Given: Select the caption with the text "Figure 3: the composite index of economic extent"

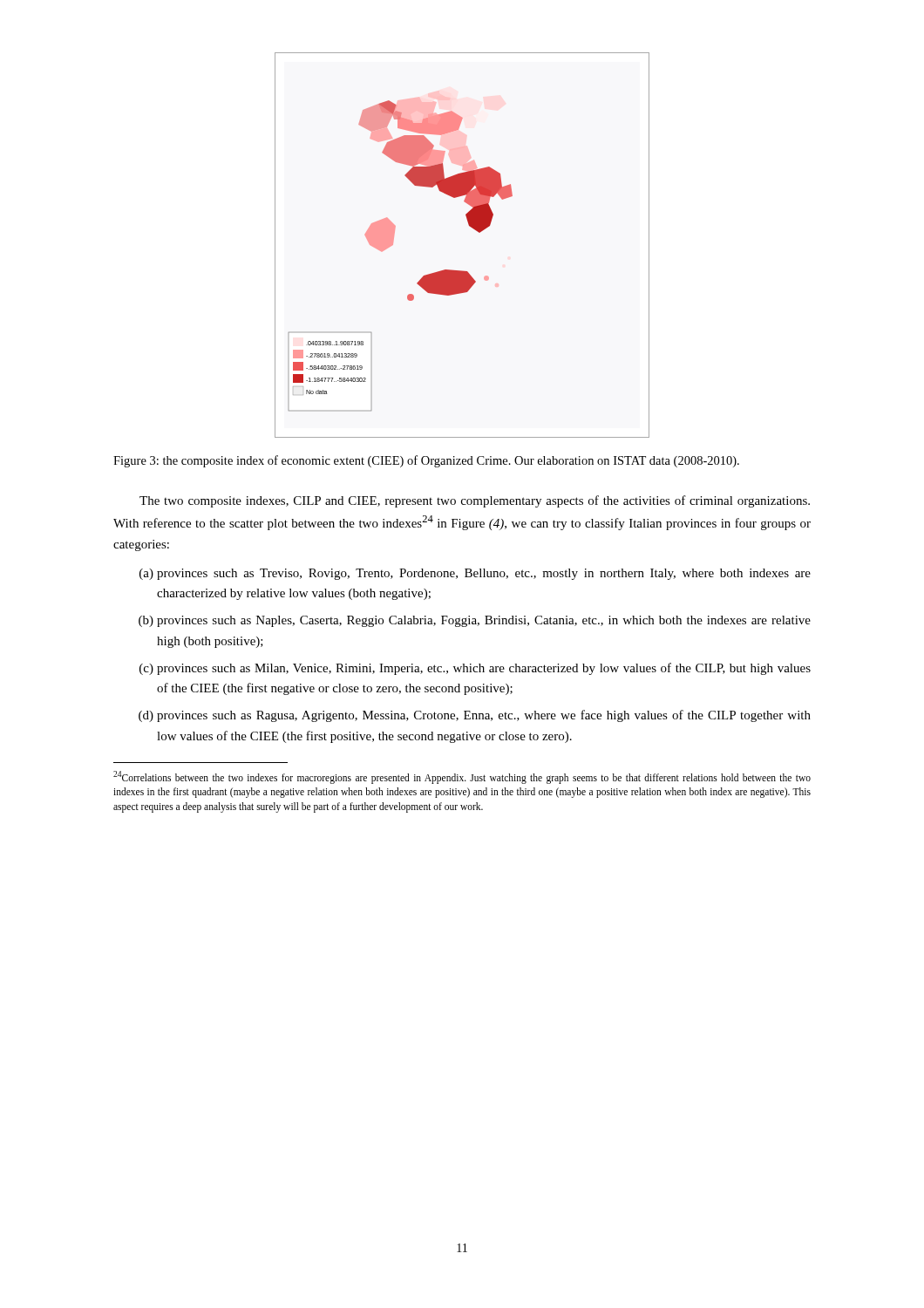Looking at the screenshot, I should coord(427,460).
